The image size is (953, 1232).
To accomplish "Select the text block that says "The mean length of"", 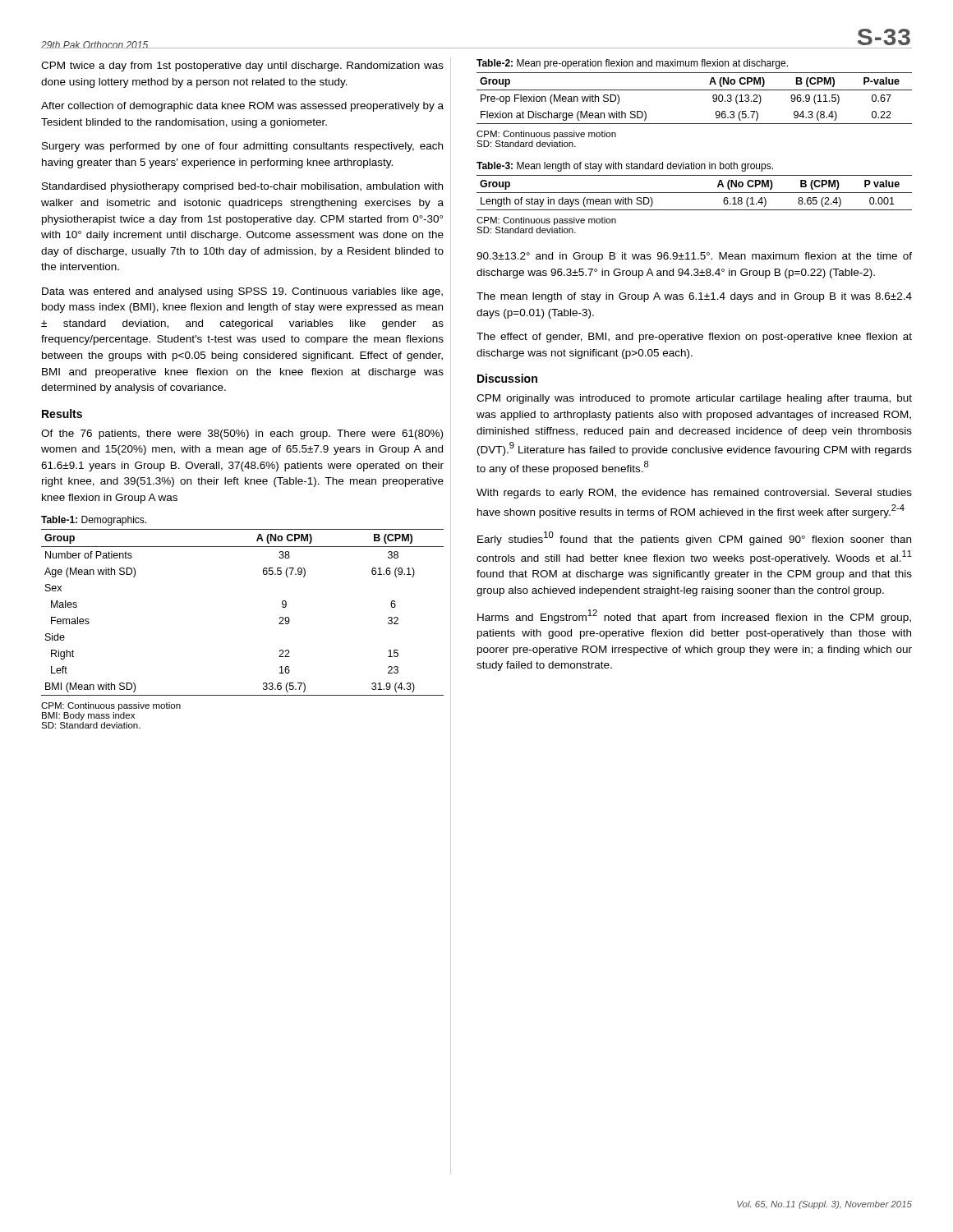I will 694,304.
